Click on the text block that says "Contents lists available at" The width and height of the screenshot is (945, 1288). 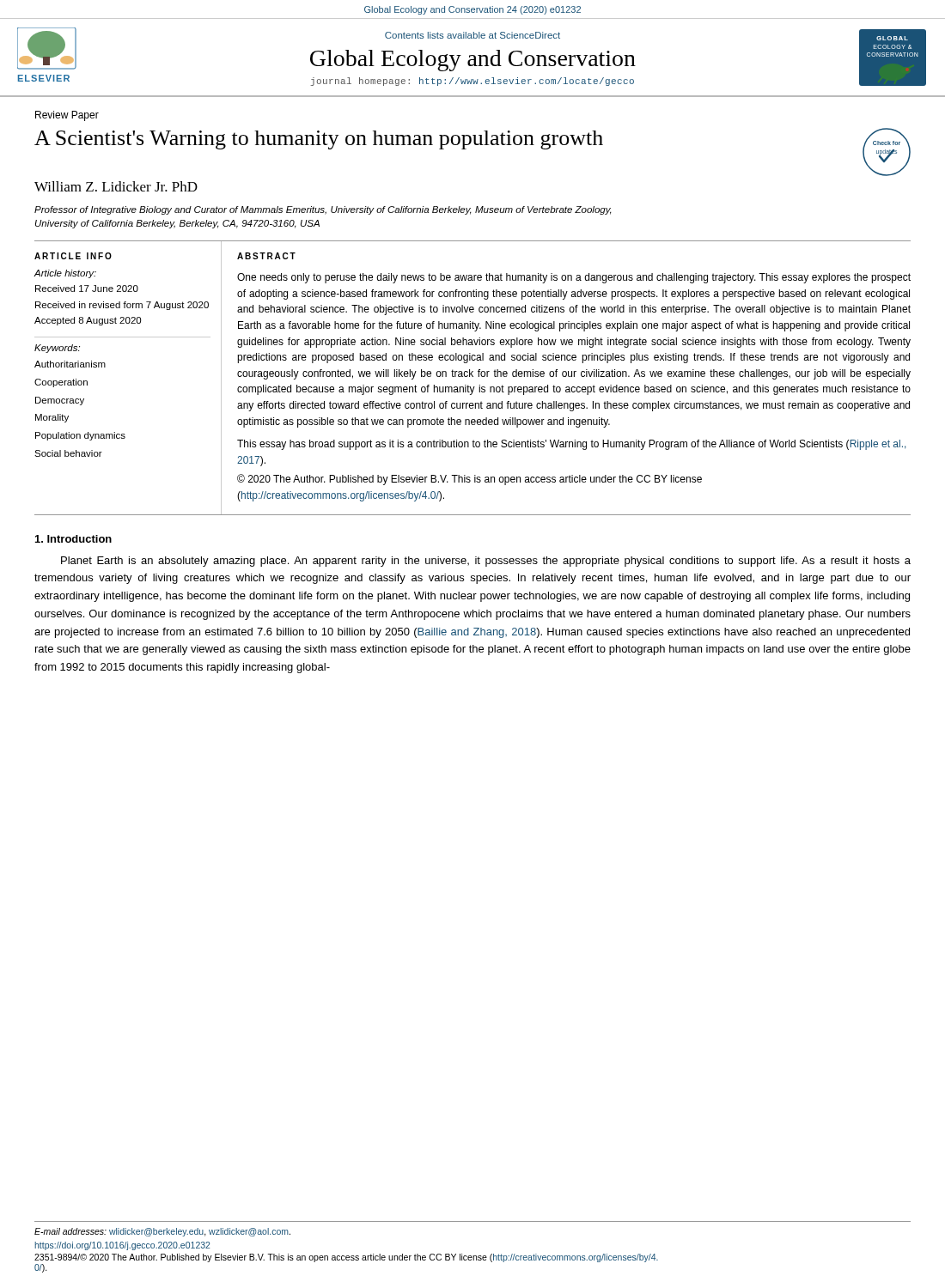(x=472, y=58)
